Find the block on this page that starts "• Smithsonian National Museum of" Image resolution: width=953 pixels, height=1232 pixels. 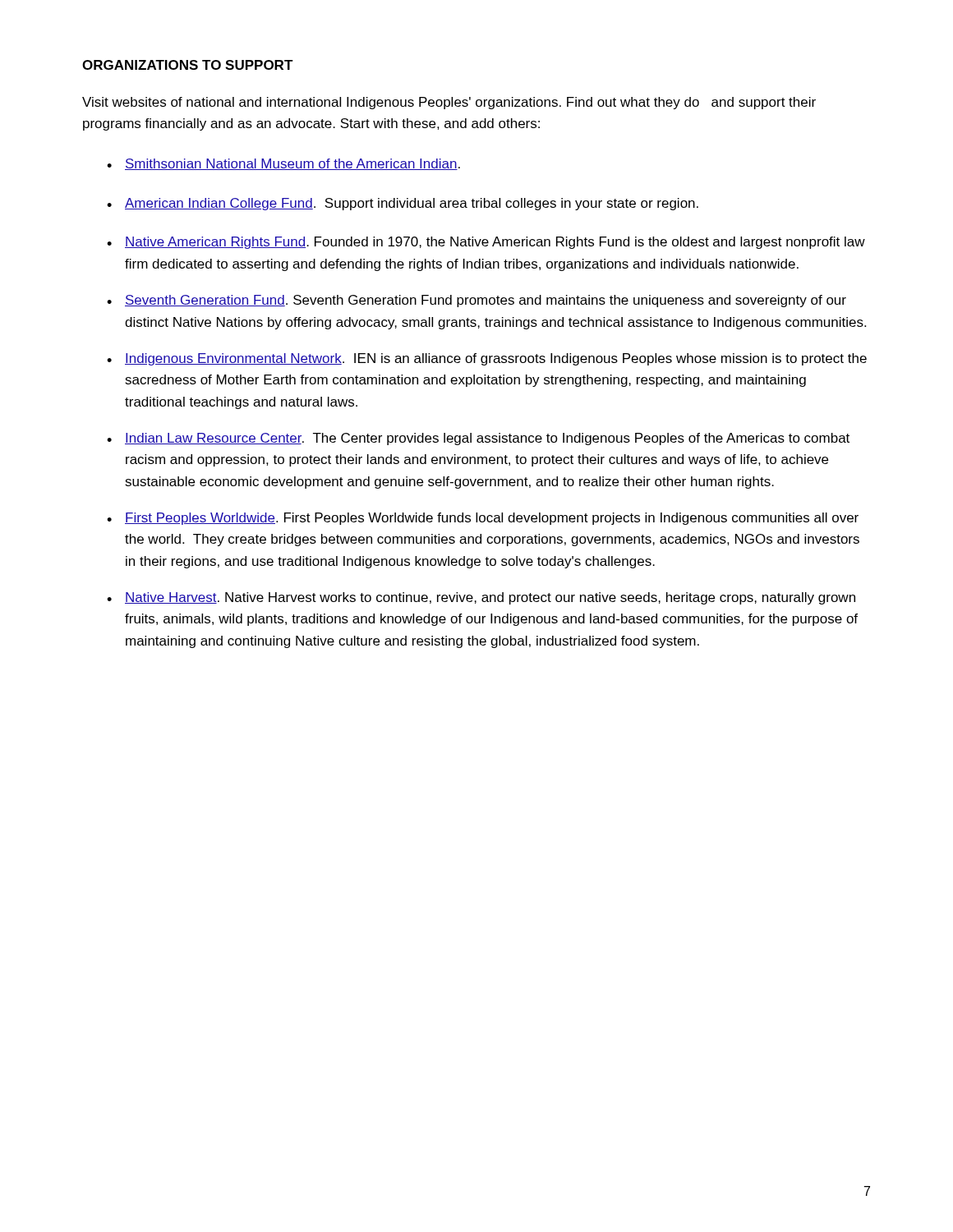(283, 164)
